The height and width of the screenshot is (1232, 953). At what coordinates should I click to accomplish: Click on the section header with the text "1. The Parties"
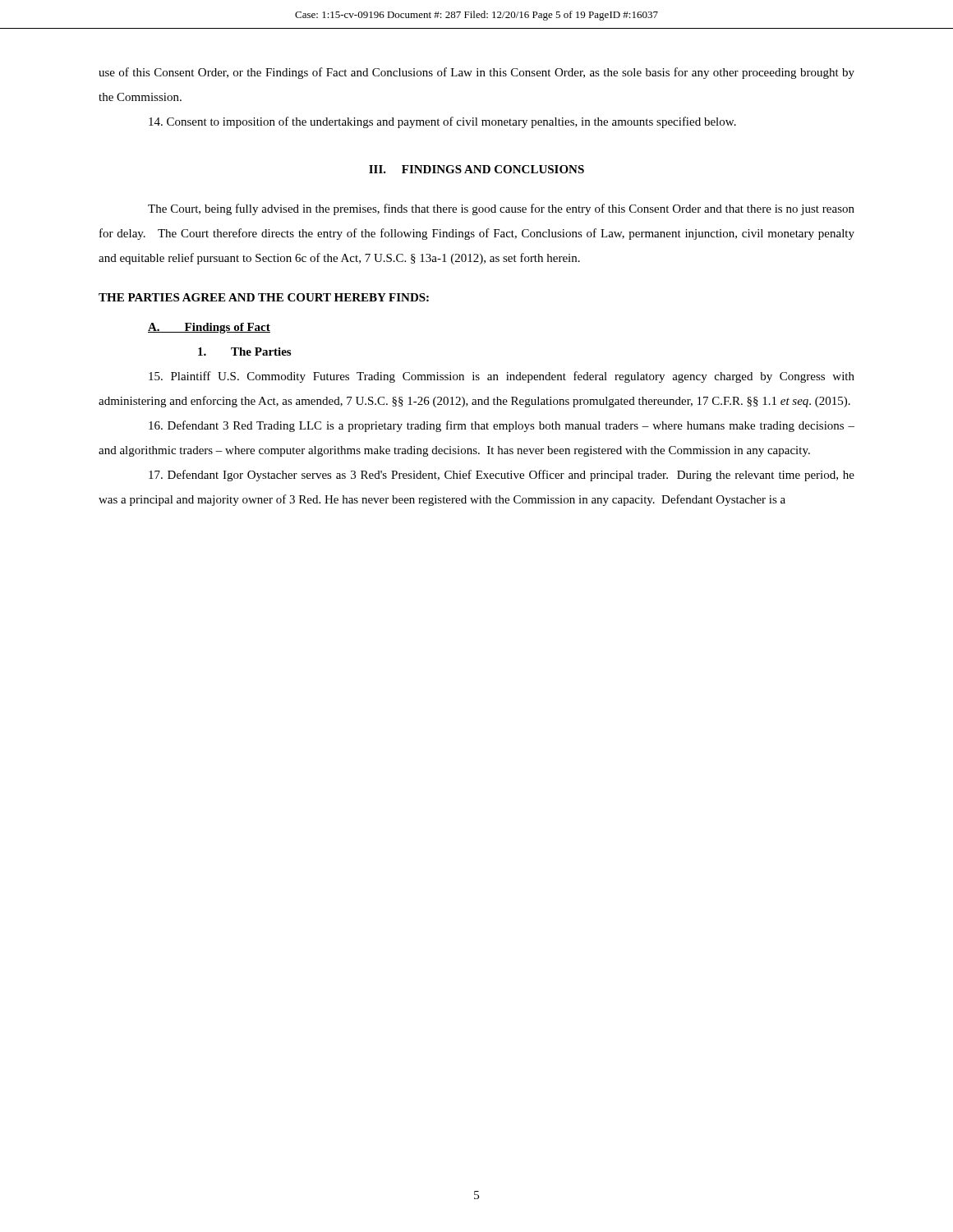tap(244, 352)
